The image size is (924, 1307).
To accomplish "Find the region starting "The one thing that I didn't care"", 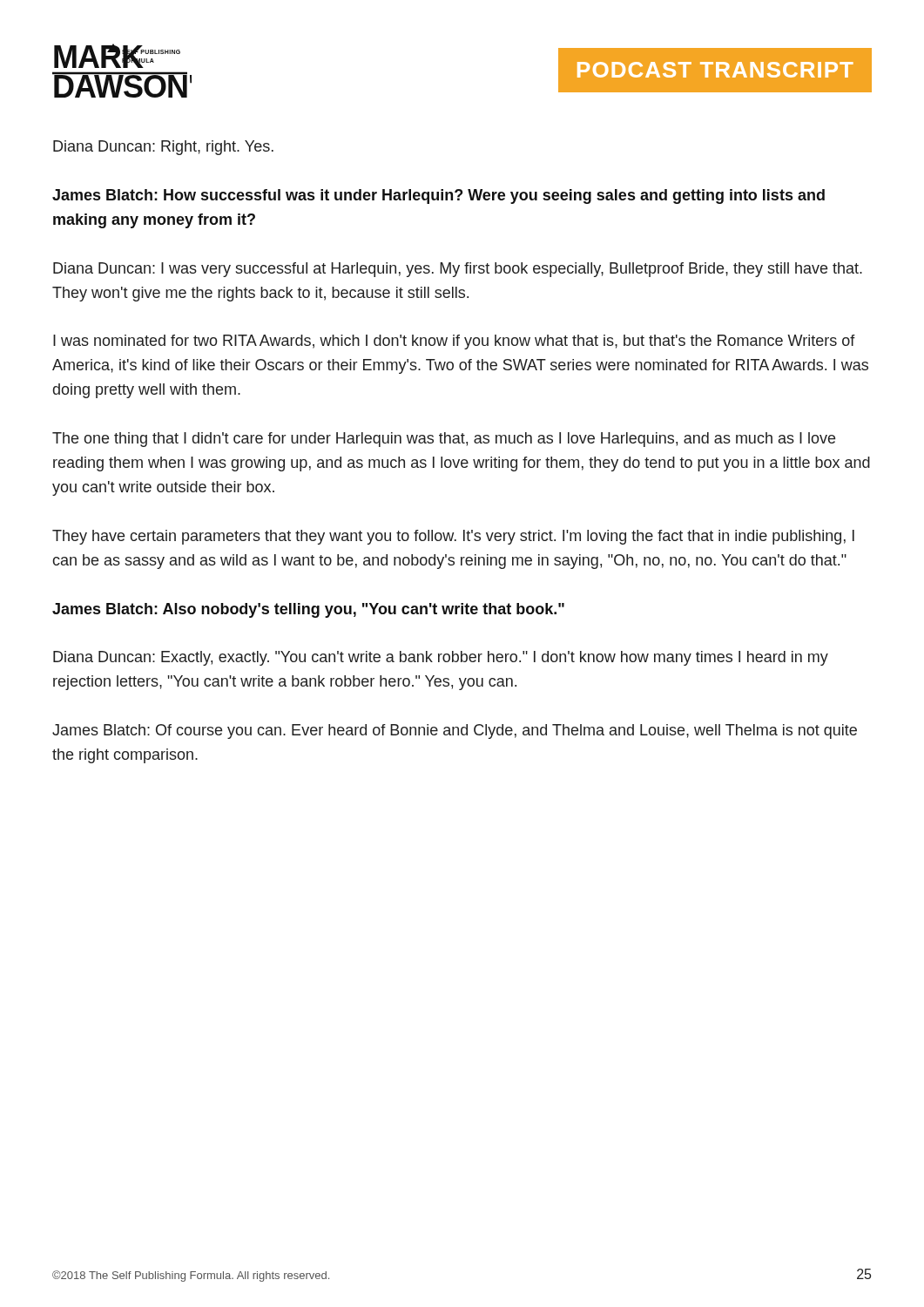I will pos(461,463).
